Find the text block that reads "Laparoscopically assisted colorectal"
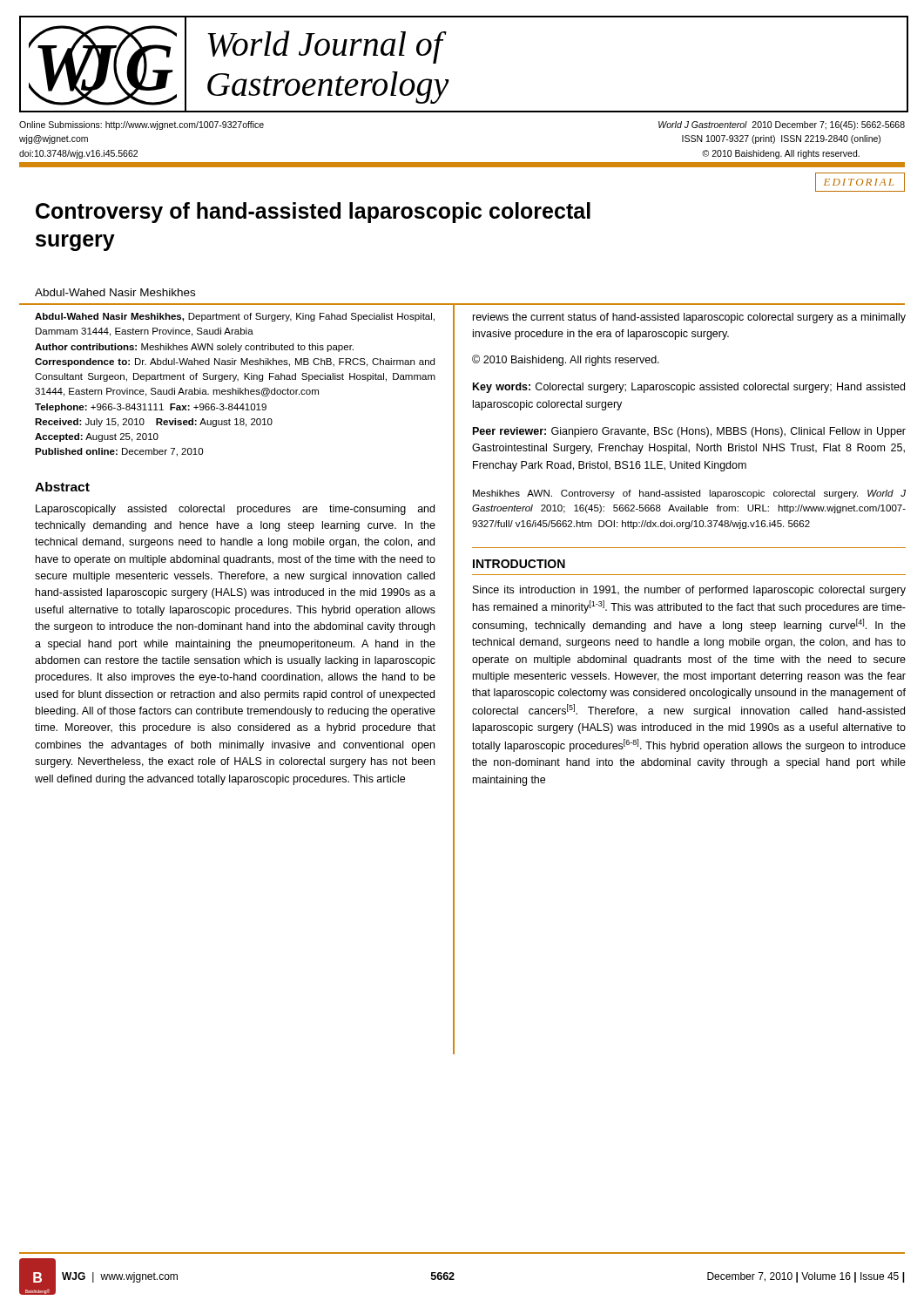 (x=235, y=643)
